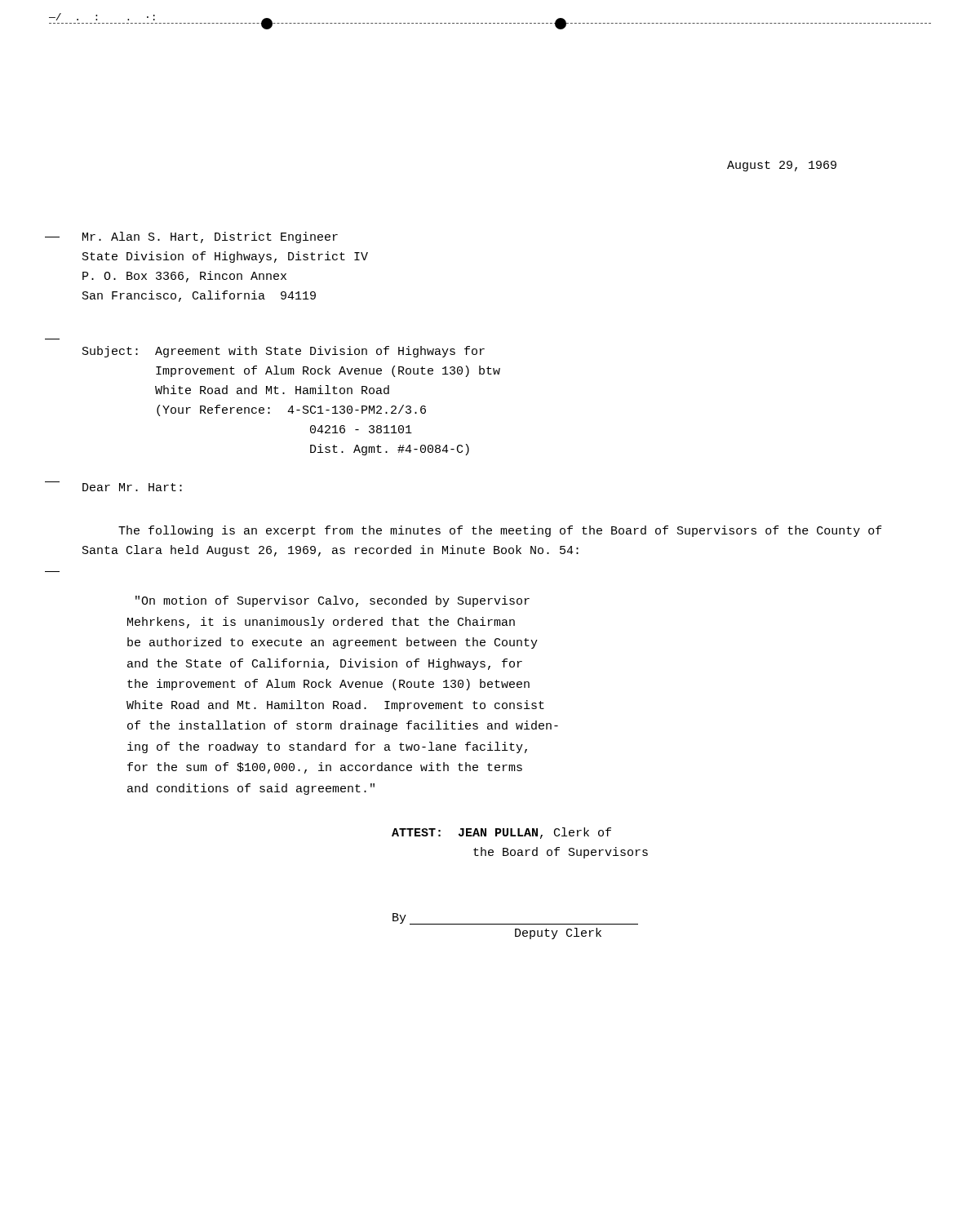Point to the block starting ""On motion of Supervisor Calvo, seconded by"
980x1224 pixels.
(343, 695)
